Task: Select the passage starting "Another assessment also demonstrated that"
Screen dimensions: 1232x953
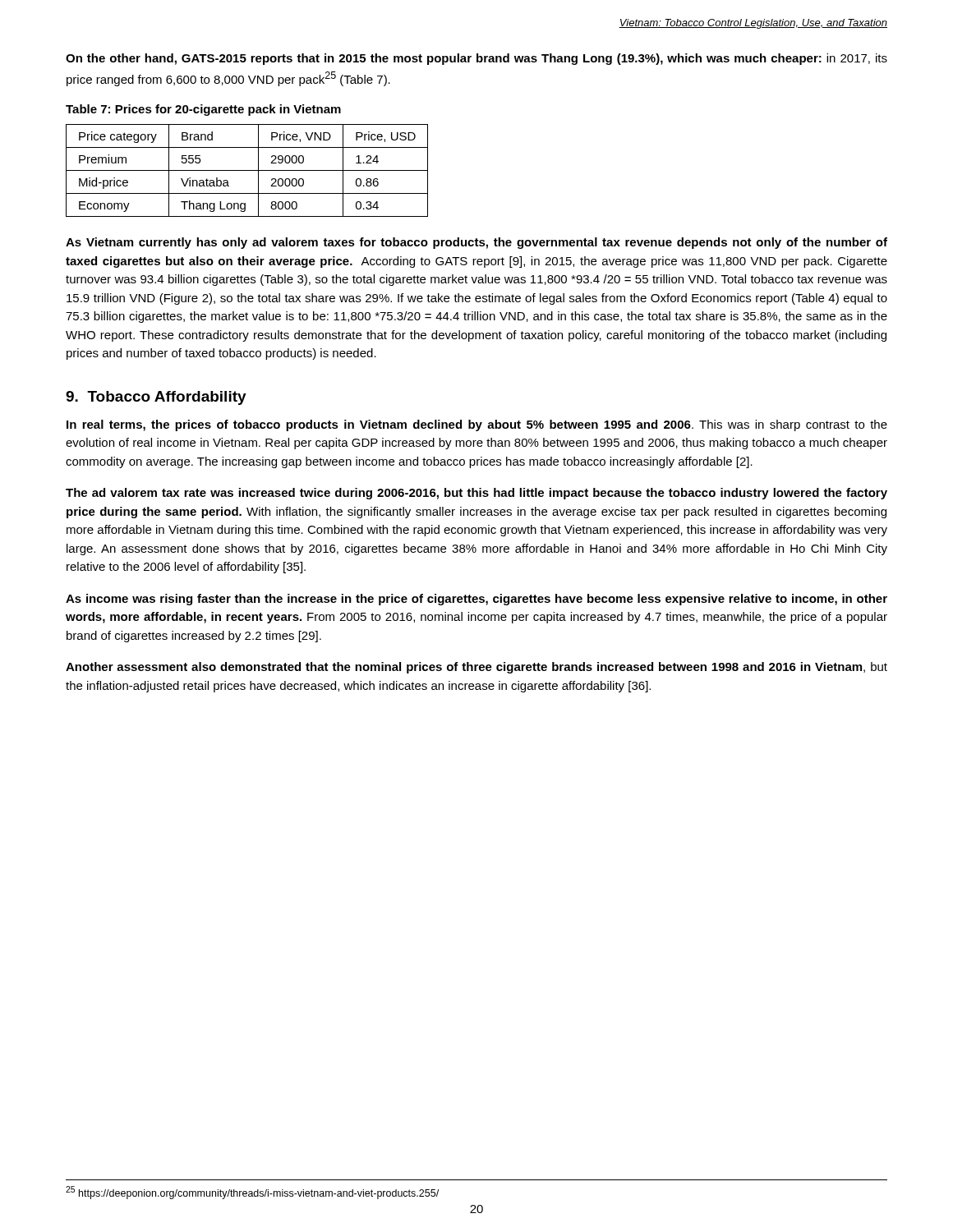Action: coord(476,676)
